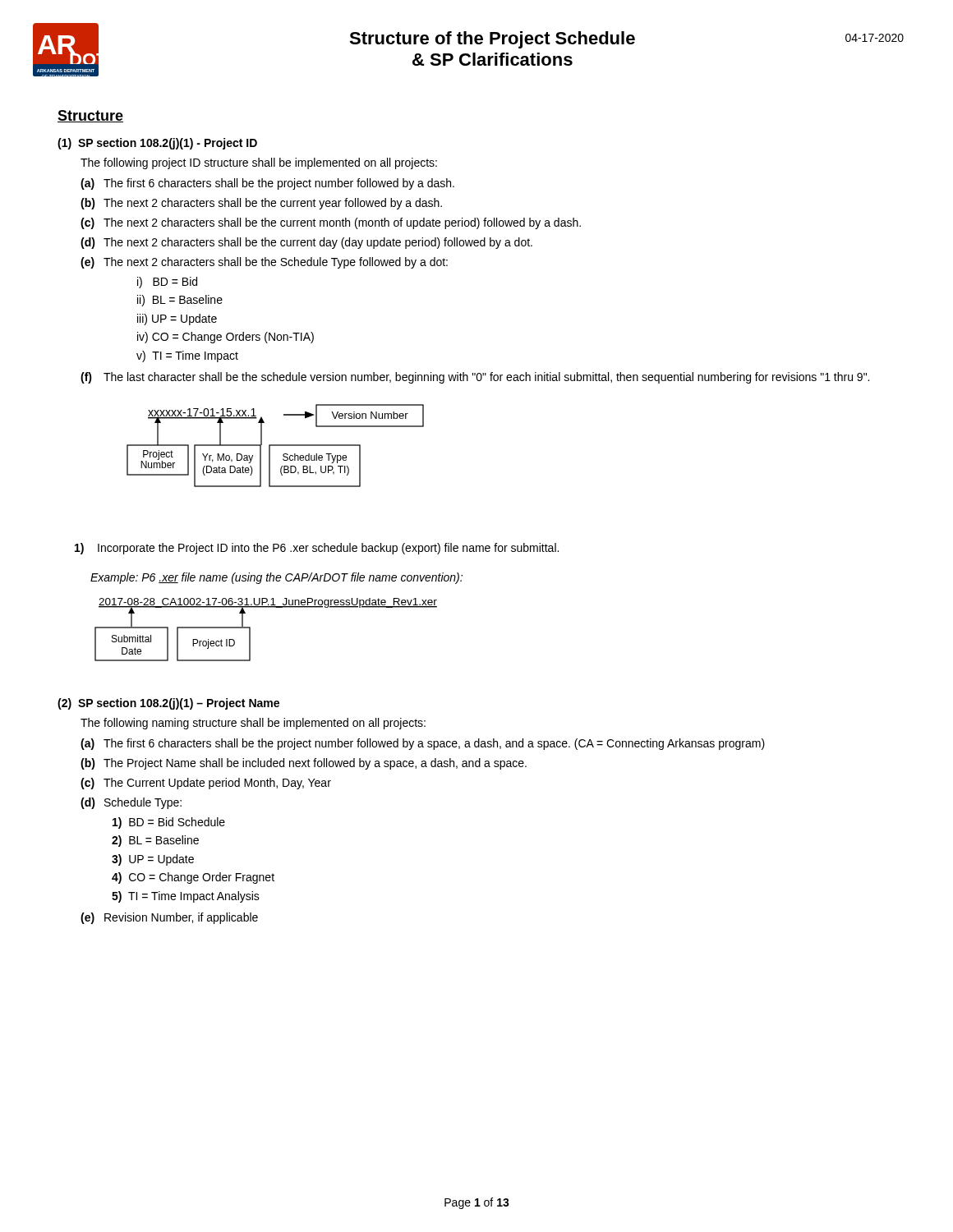Locate the block starting "(e) The next 2 characters"
Viewport: 953px width, 1232px height.
coord(264,263)
